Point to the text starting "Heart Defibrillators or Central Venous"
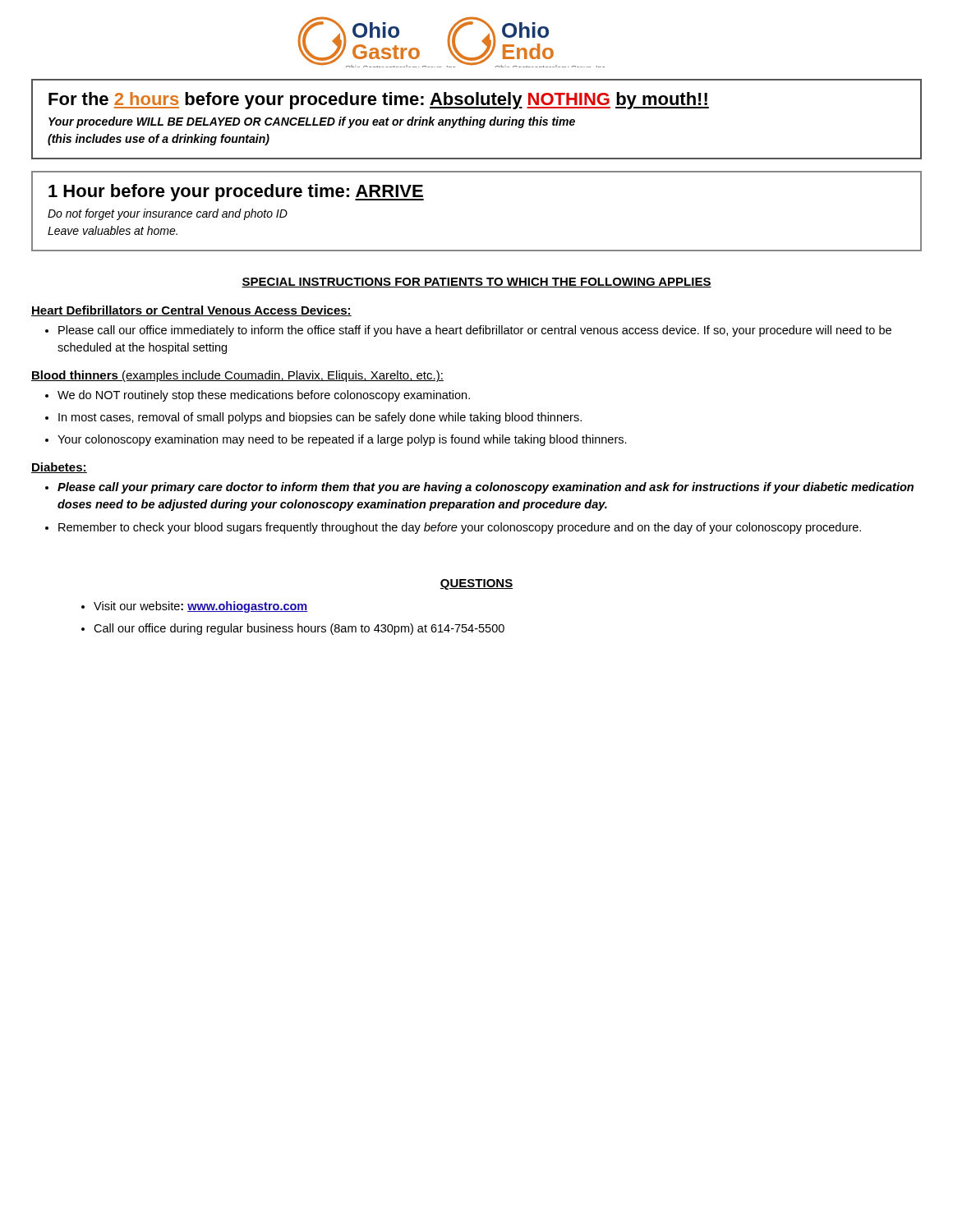The image size is (953, 1232). click(191, 311)
